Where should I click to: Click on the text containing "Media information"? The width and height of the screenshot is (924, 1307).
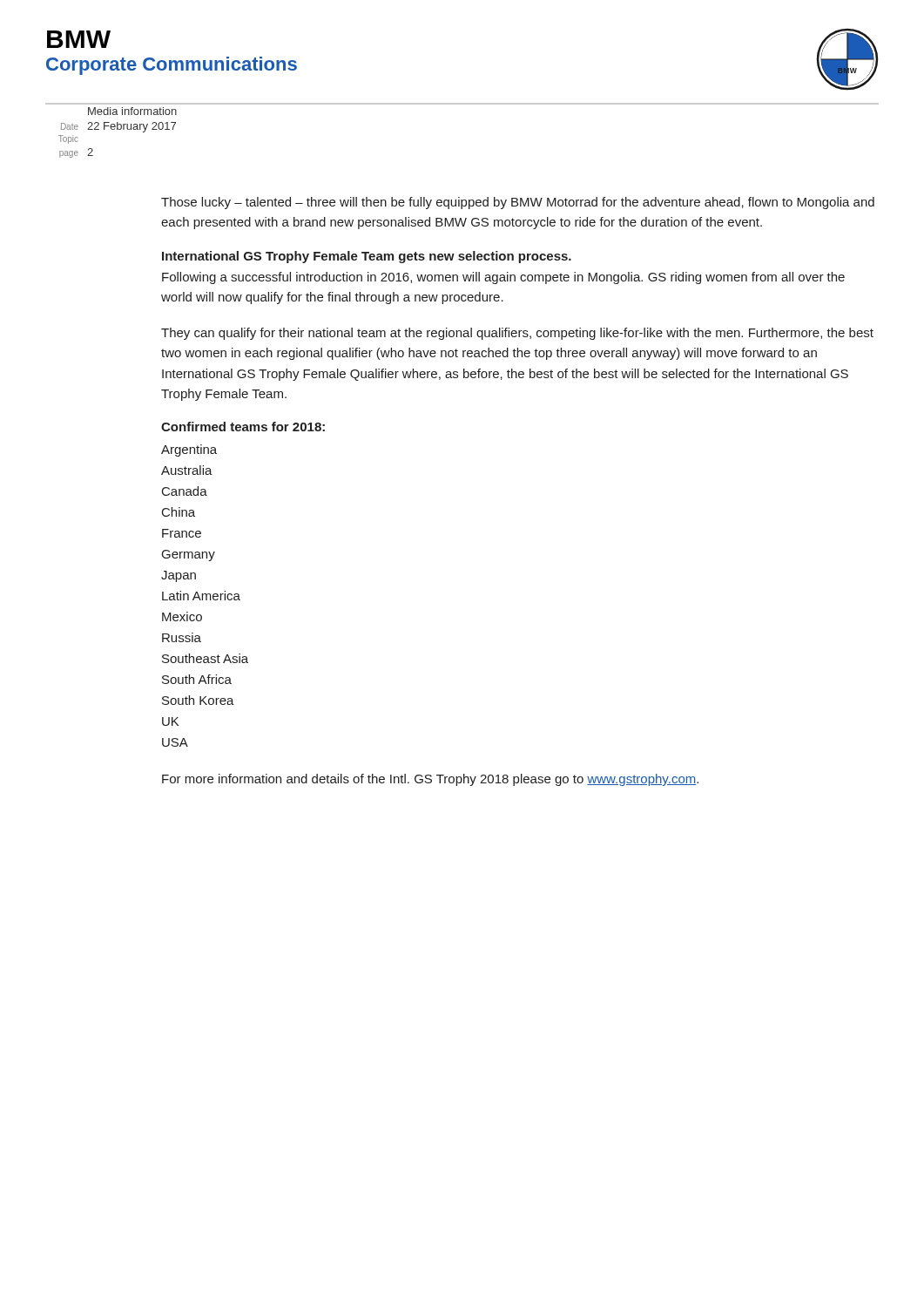click(x=132, y=111)
